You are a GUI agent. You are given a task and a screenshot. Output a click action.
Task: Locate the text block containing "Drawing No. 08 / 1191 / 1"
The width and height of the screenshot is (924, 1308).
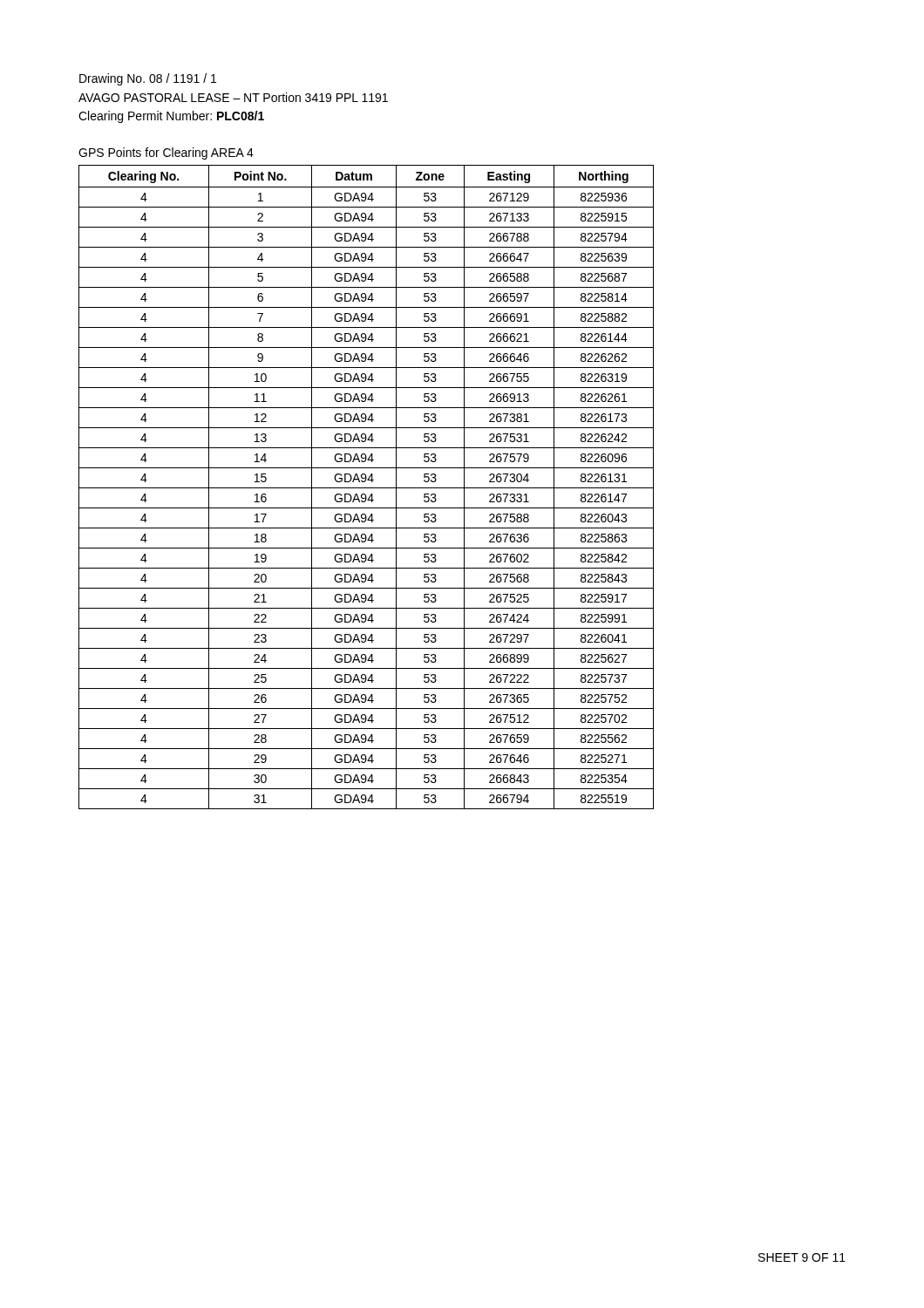[233, 97]
